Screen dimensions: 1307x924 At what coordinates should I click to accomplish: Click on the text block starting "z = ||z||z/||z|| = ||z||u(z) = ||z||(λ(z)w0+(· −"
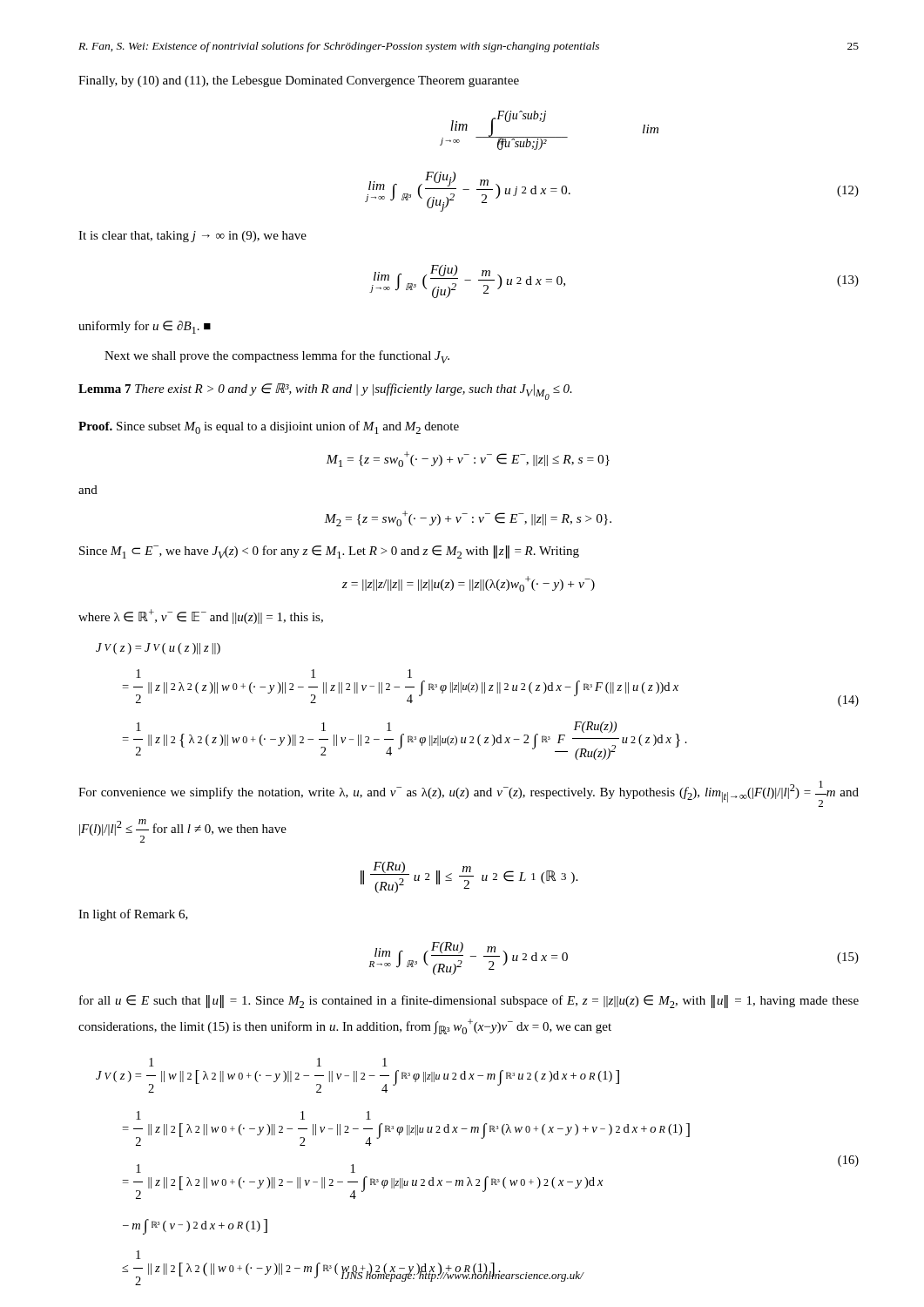point(469,584)
